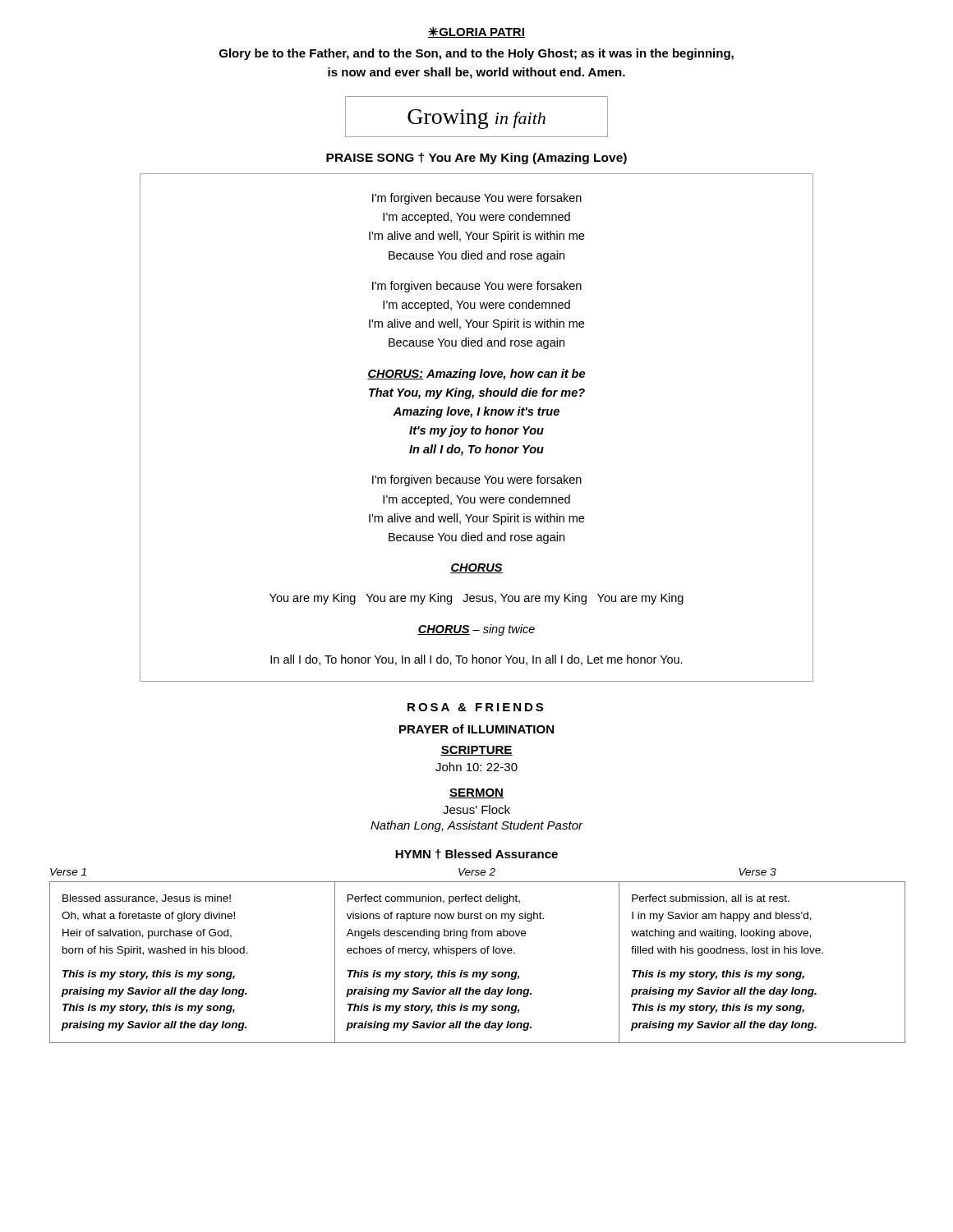Find the table
This screenshot has height=1232, width=953.
point(477,962)
